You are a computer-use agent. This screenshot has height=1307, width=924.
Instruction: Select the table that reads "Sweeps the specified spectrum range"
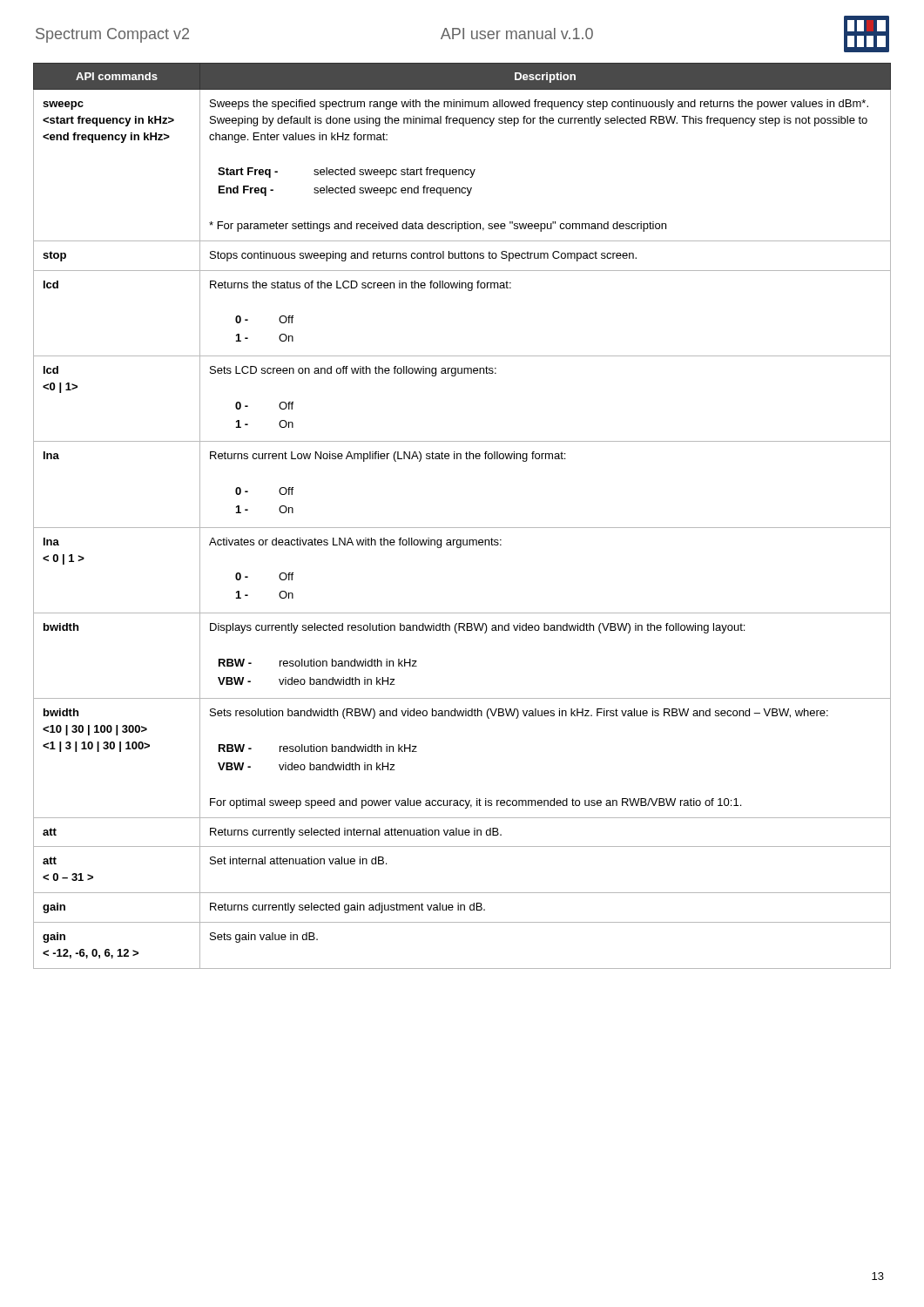click(x=462, y=516)
